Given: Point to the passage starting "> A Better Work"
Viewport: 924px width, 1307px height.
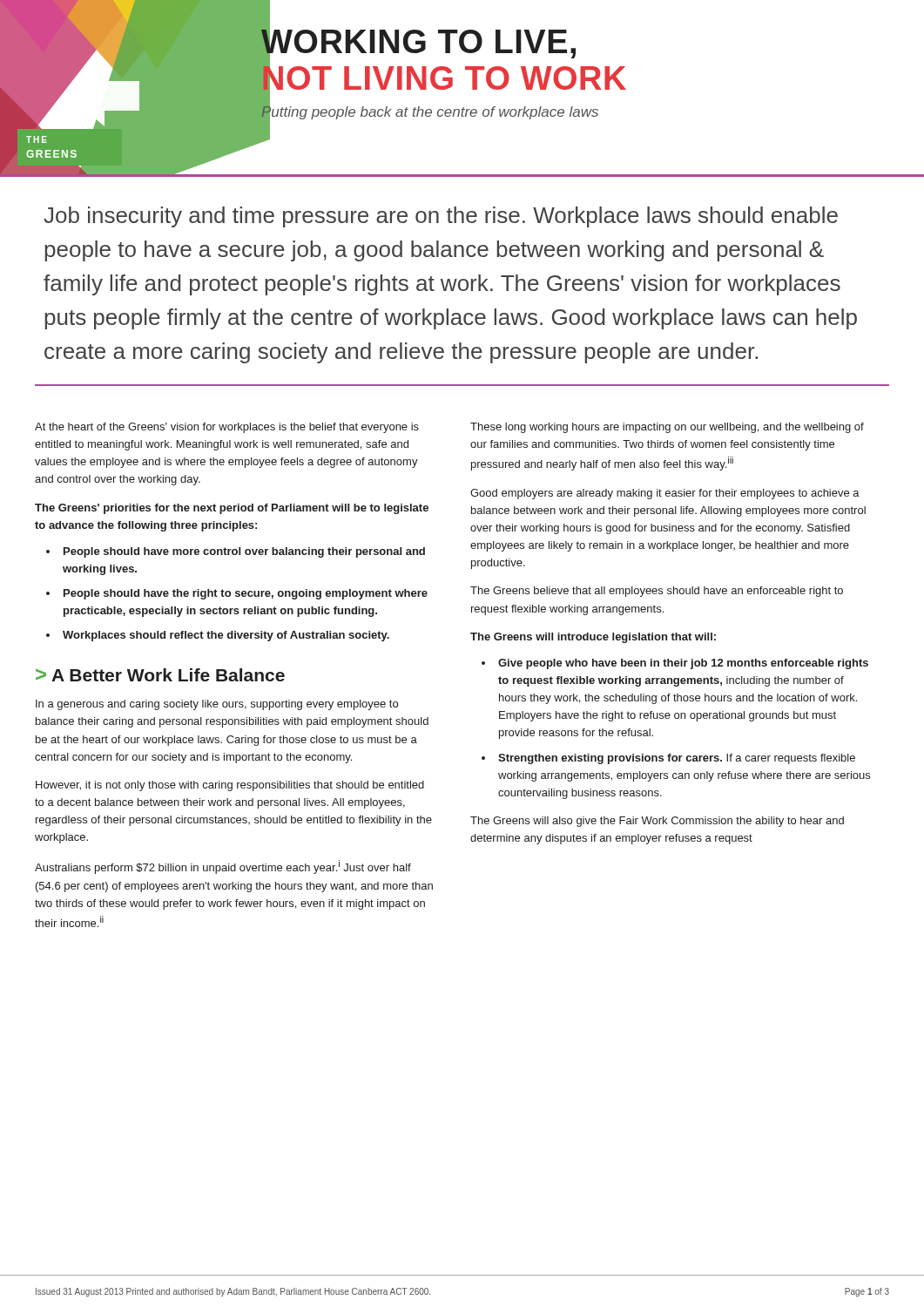Looking at the screenshot, I should [160, 674].
